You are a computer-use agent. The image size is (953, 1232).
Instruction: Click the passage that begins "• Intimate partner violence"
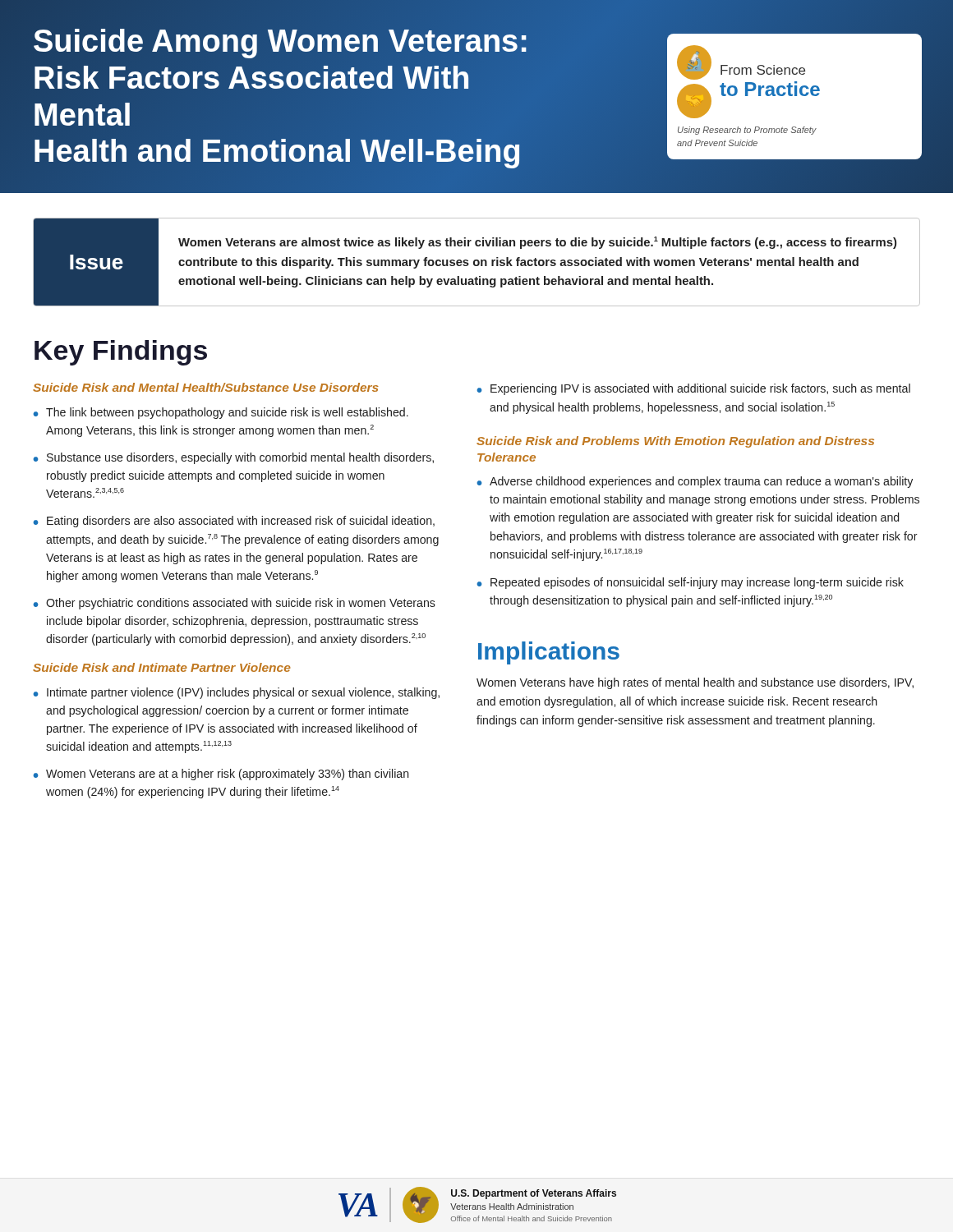[x=237, y=719]
